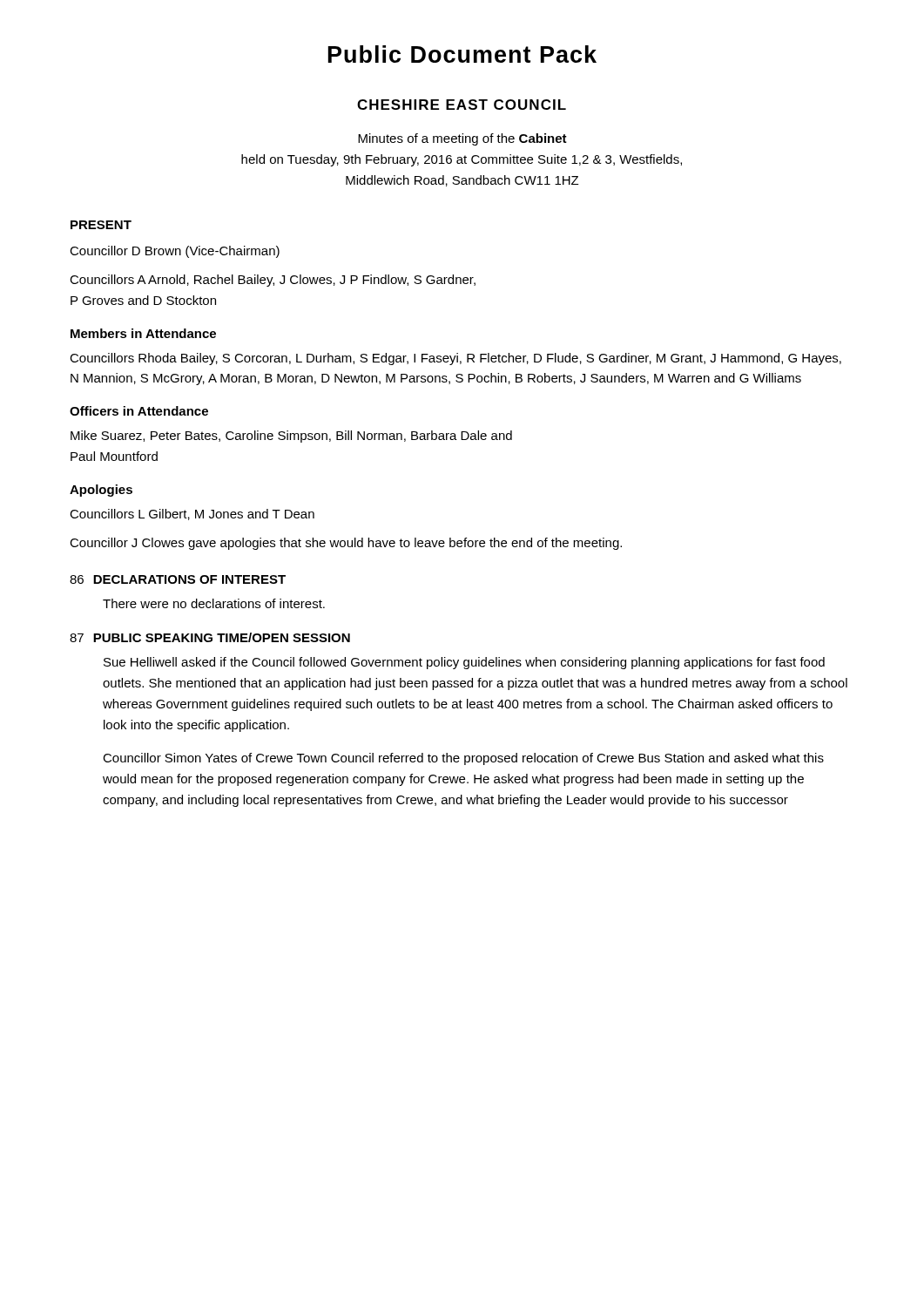This screenshot has width=924, height=1307.
Task: Click on the text block containing "Councillor Simon Yates of Crewe Town"
Action: coord(463,778)
